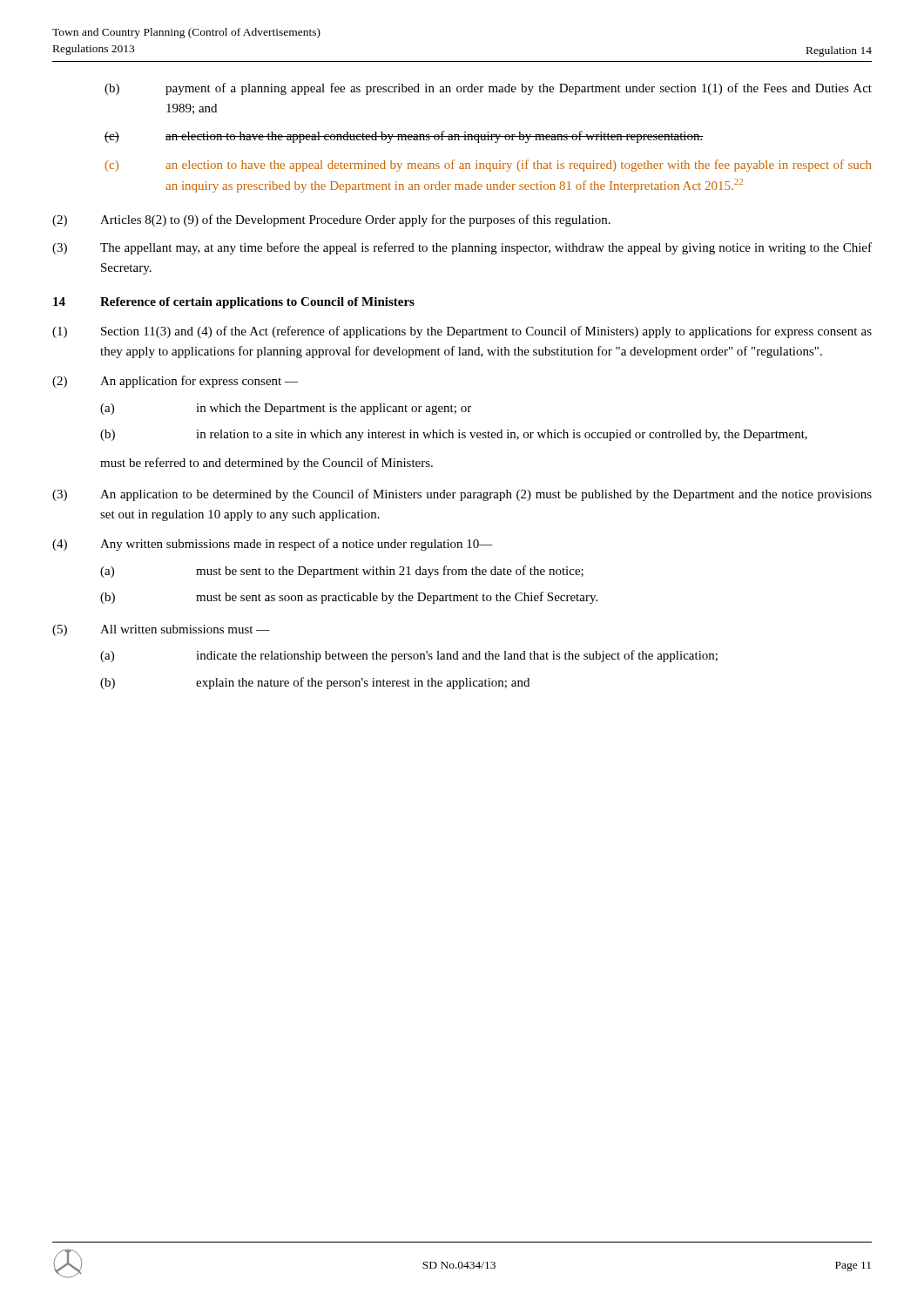
Task: Click on the list item that reads "(1) Section 11(3) and (4) of the"
Action: pos(462,341)
